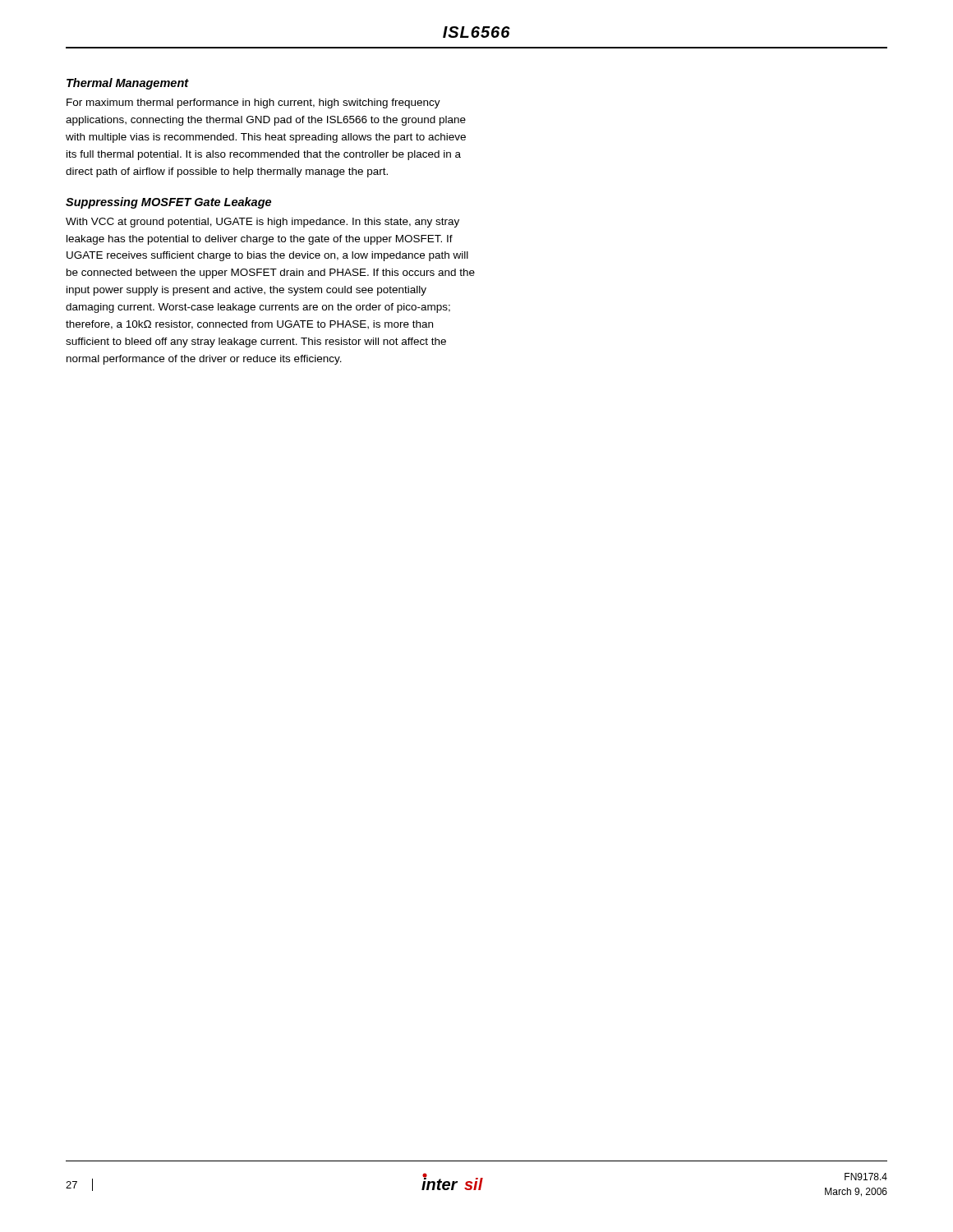The image size is (953, 1232).
Task: Click the passage that begins "For maximum thermal performance"
Action: [266, 137]
